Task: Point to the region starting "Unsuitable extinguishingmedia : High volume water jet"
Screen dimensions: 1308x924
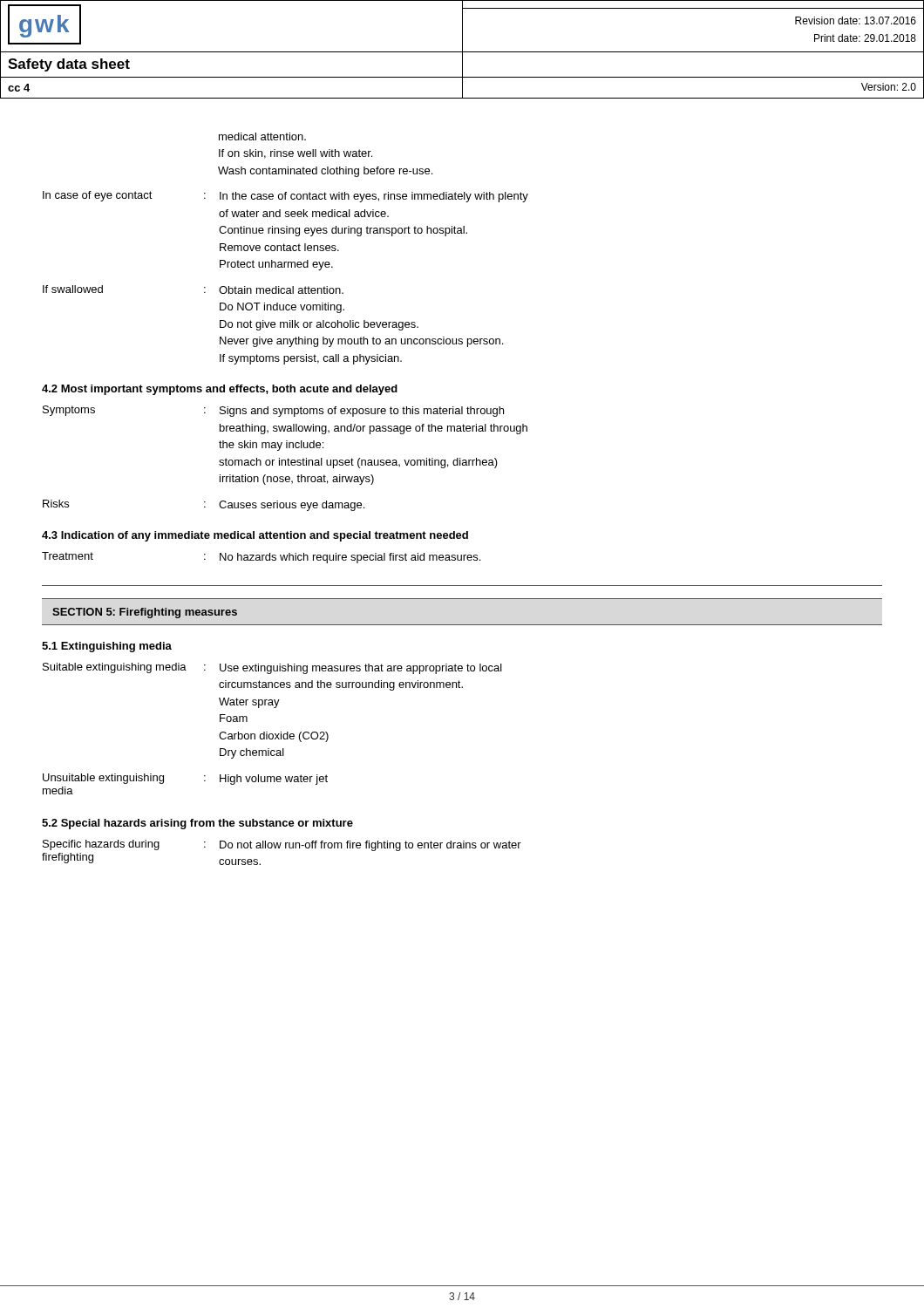Action: 107,779
